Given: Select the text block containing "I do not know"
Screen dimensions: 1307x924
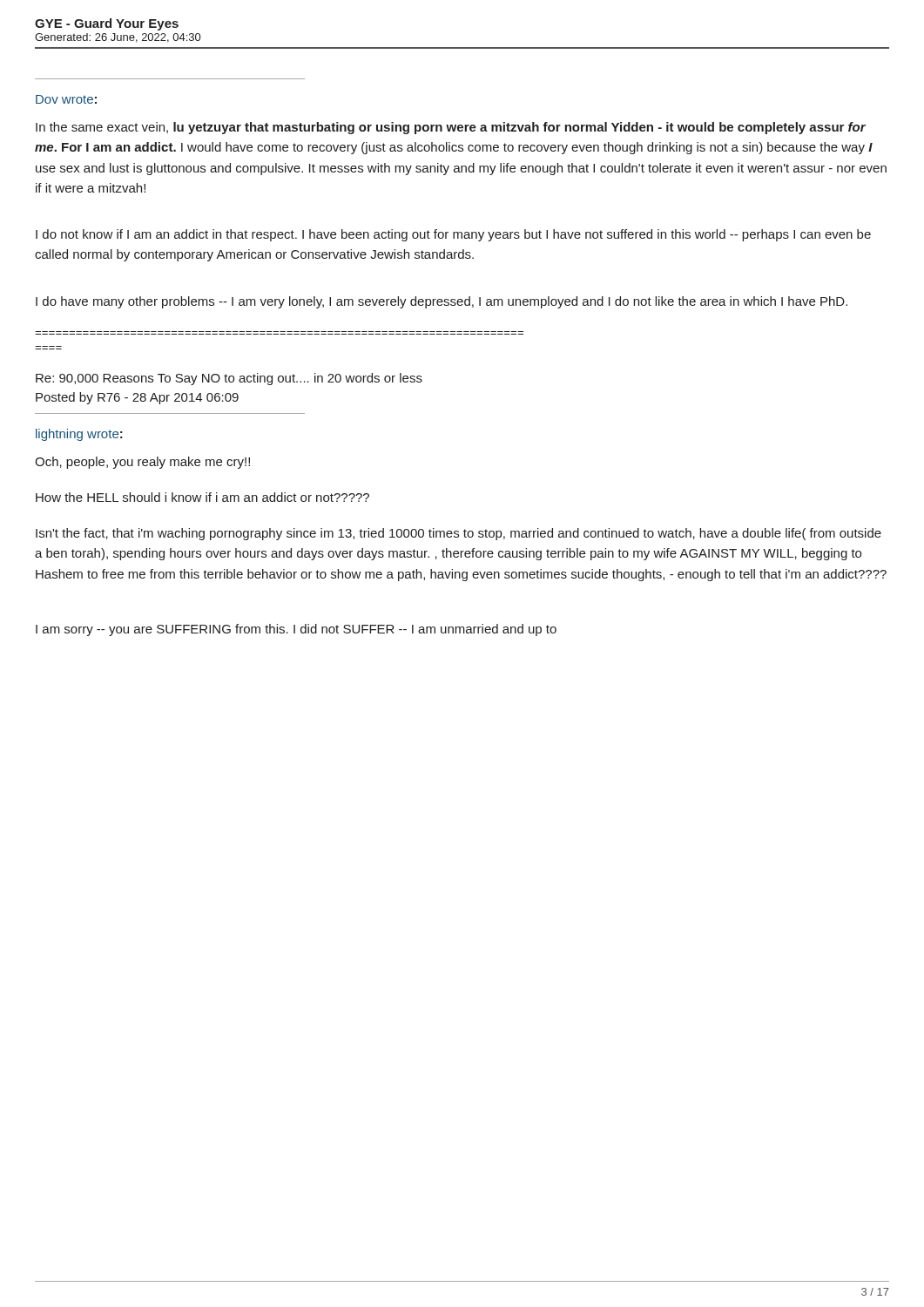Looking at the screenshot, I should (x=453, y=244).
